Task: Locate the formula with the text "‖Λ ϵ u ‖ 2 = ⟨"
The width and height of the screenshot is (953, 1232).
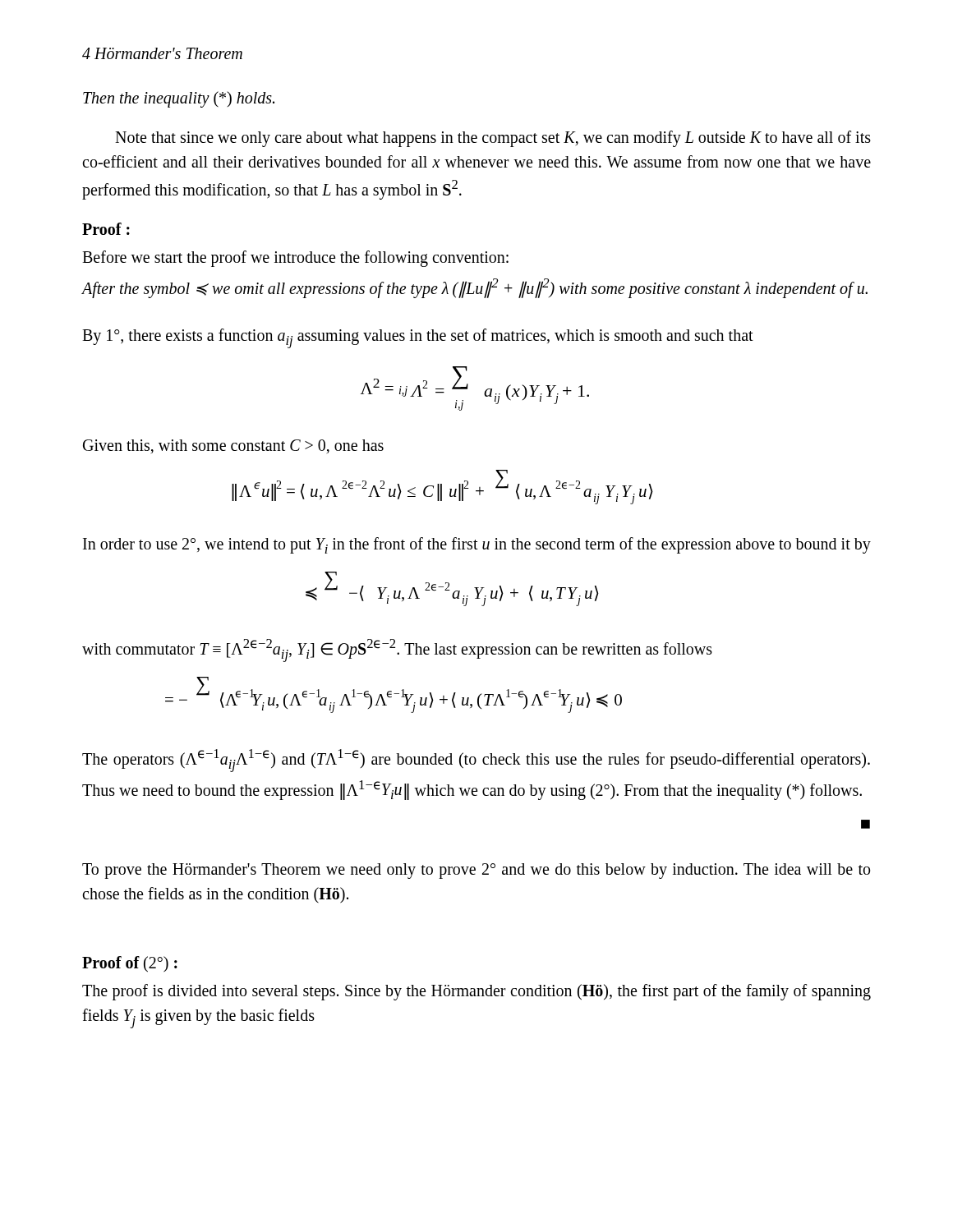Action: (476, 490)
